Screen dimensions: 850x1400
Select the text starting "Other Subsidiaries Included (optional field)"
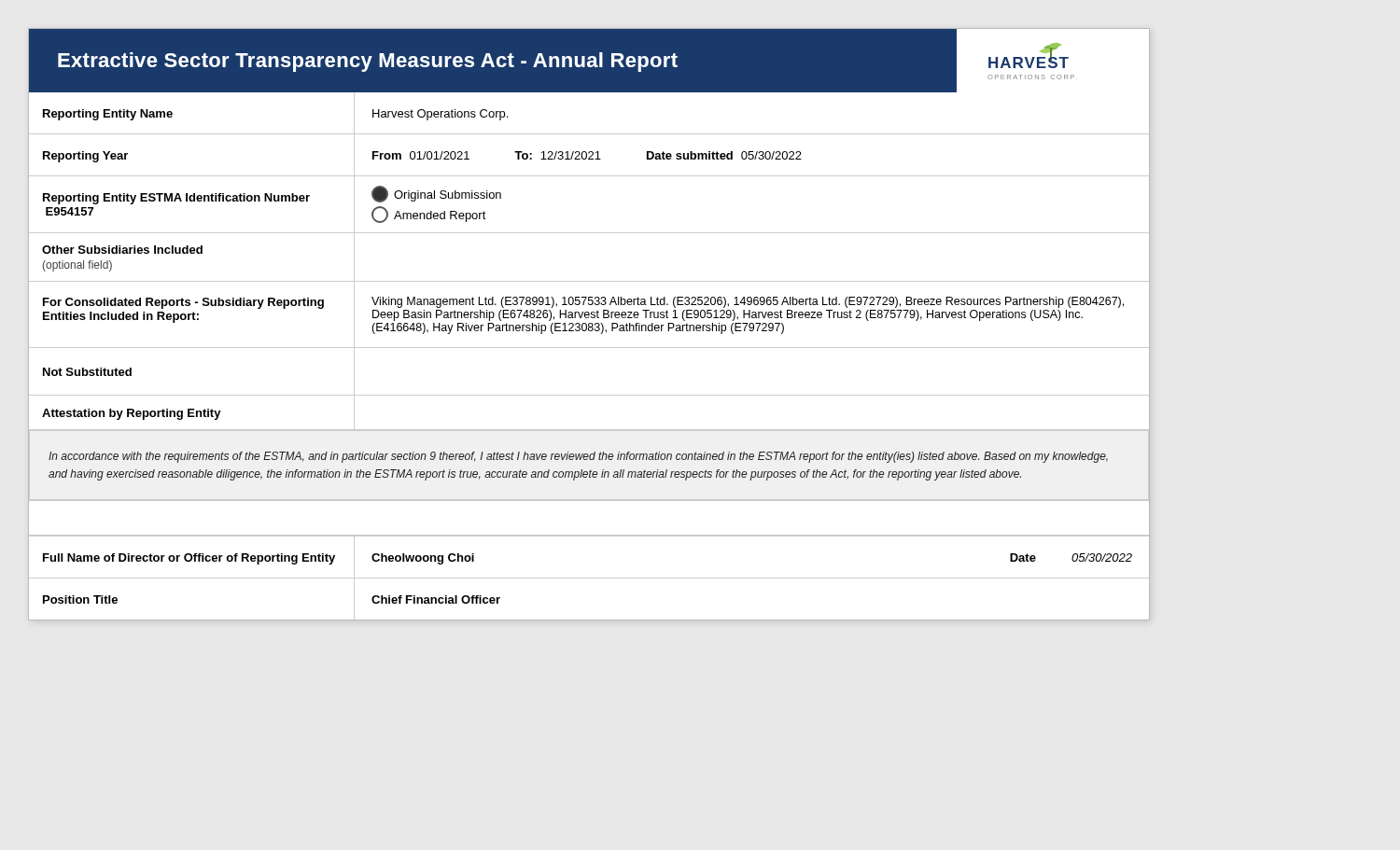123,257
